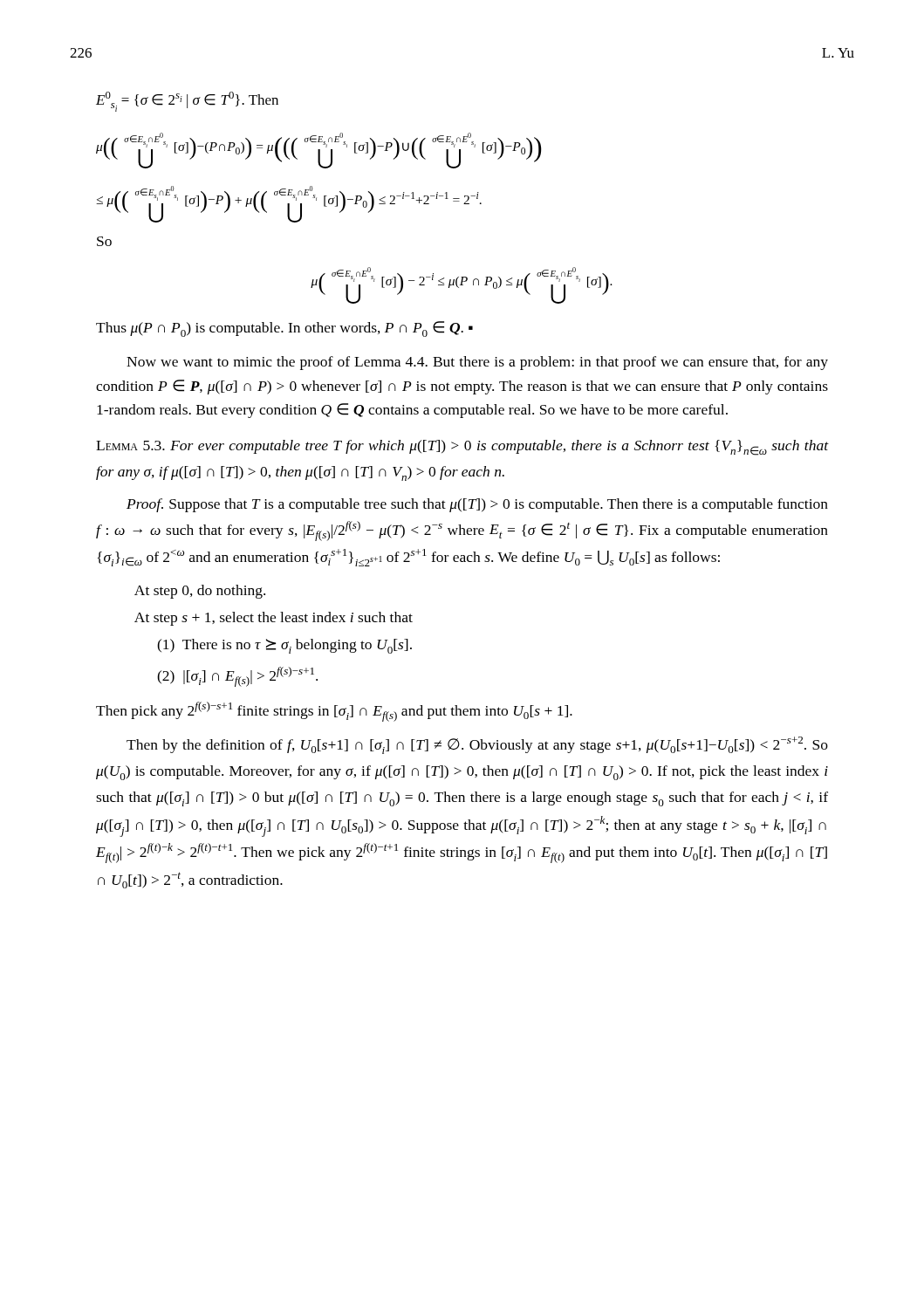This screenshot has height=1309, width=924.
Task: Find the text block starting "At step 0, do nothing."
Action: pos(200,590)
